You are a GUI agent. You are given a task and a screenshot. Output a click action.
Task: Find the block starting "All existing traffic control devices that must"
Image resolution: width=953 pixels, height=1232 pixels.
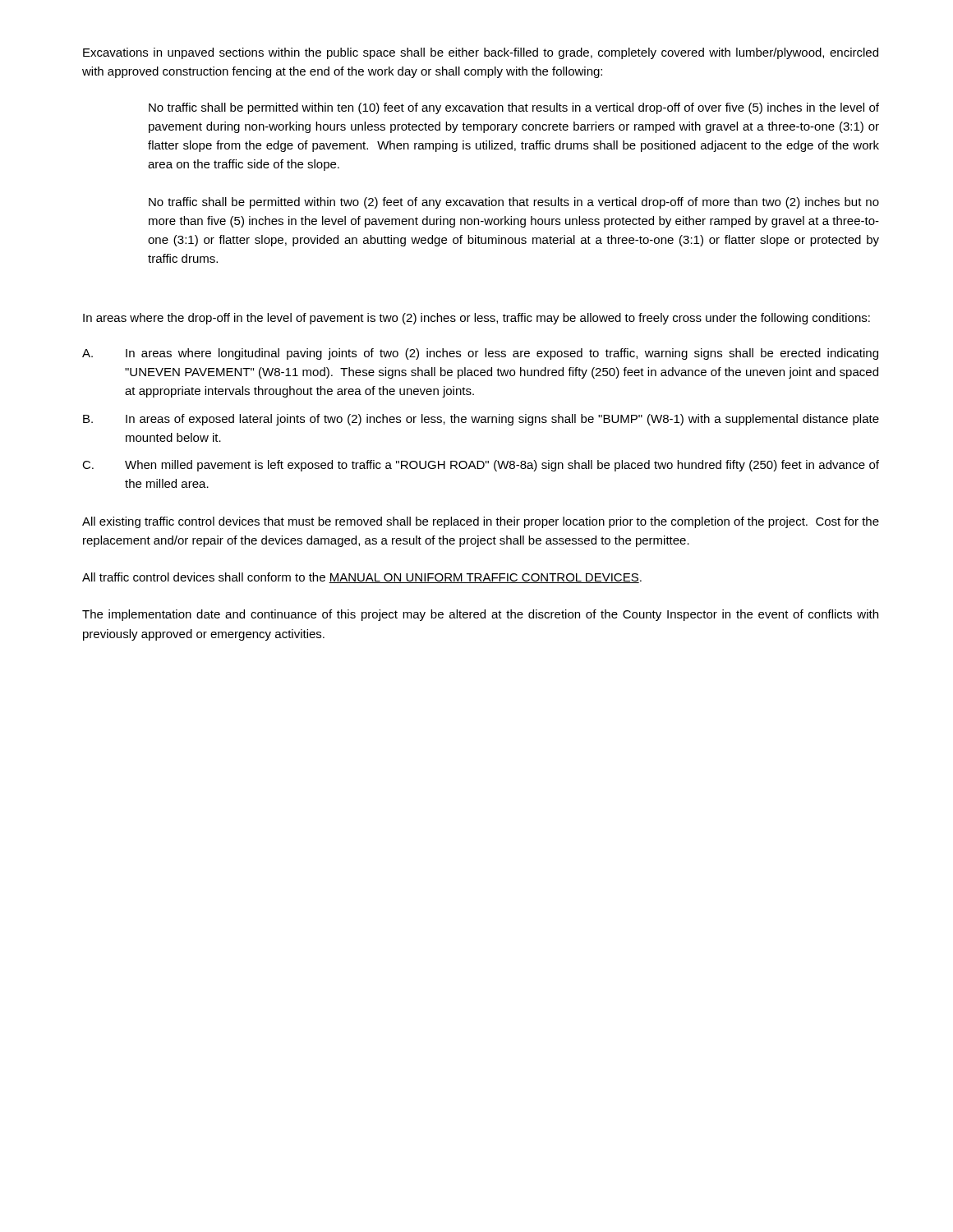coord(481,530)
